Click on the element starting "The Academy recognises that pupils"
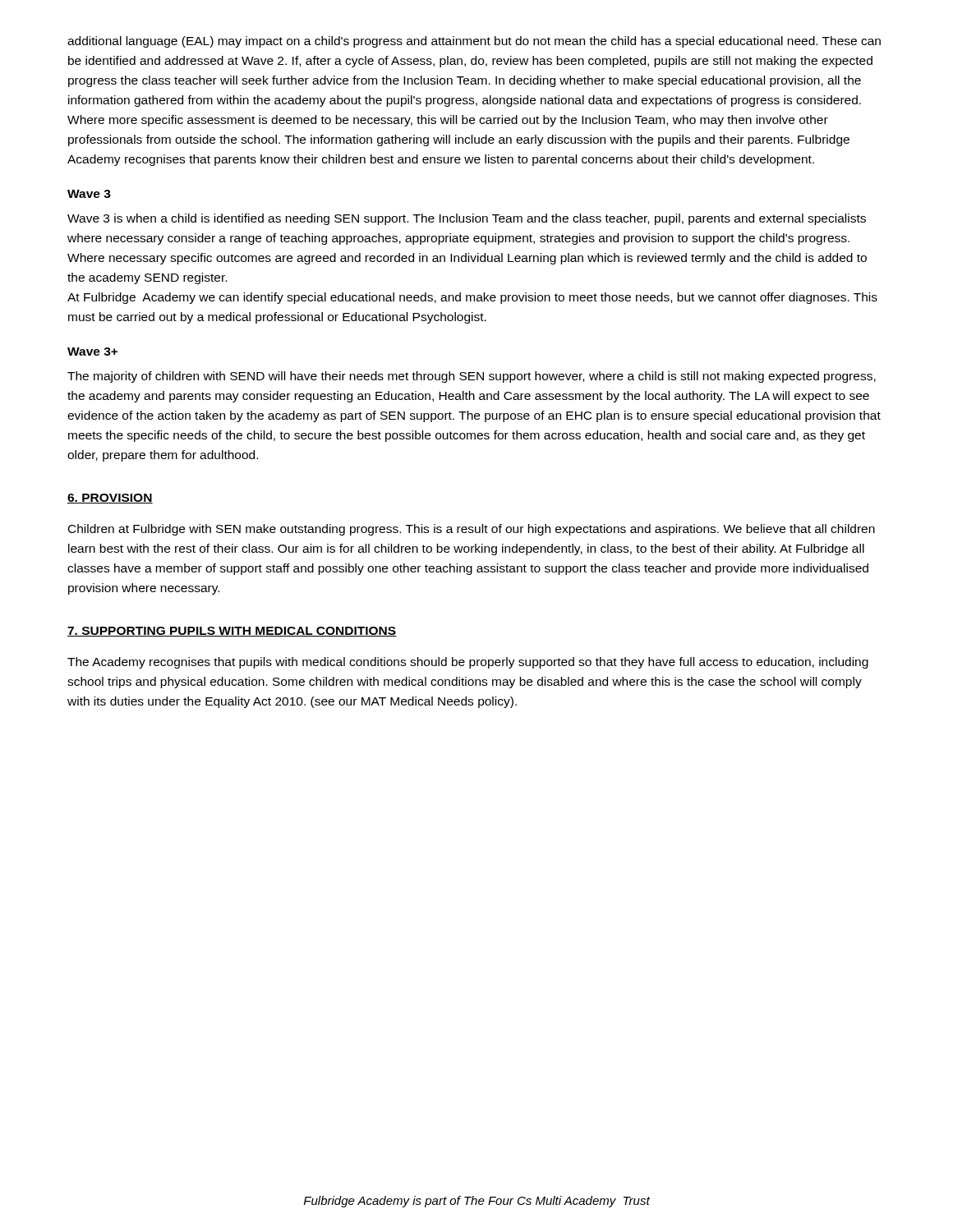 coord(468,682)
